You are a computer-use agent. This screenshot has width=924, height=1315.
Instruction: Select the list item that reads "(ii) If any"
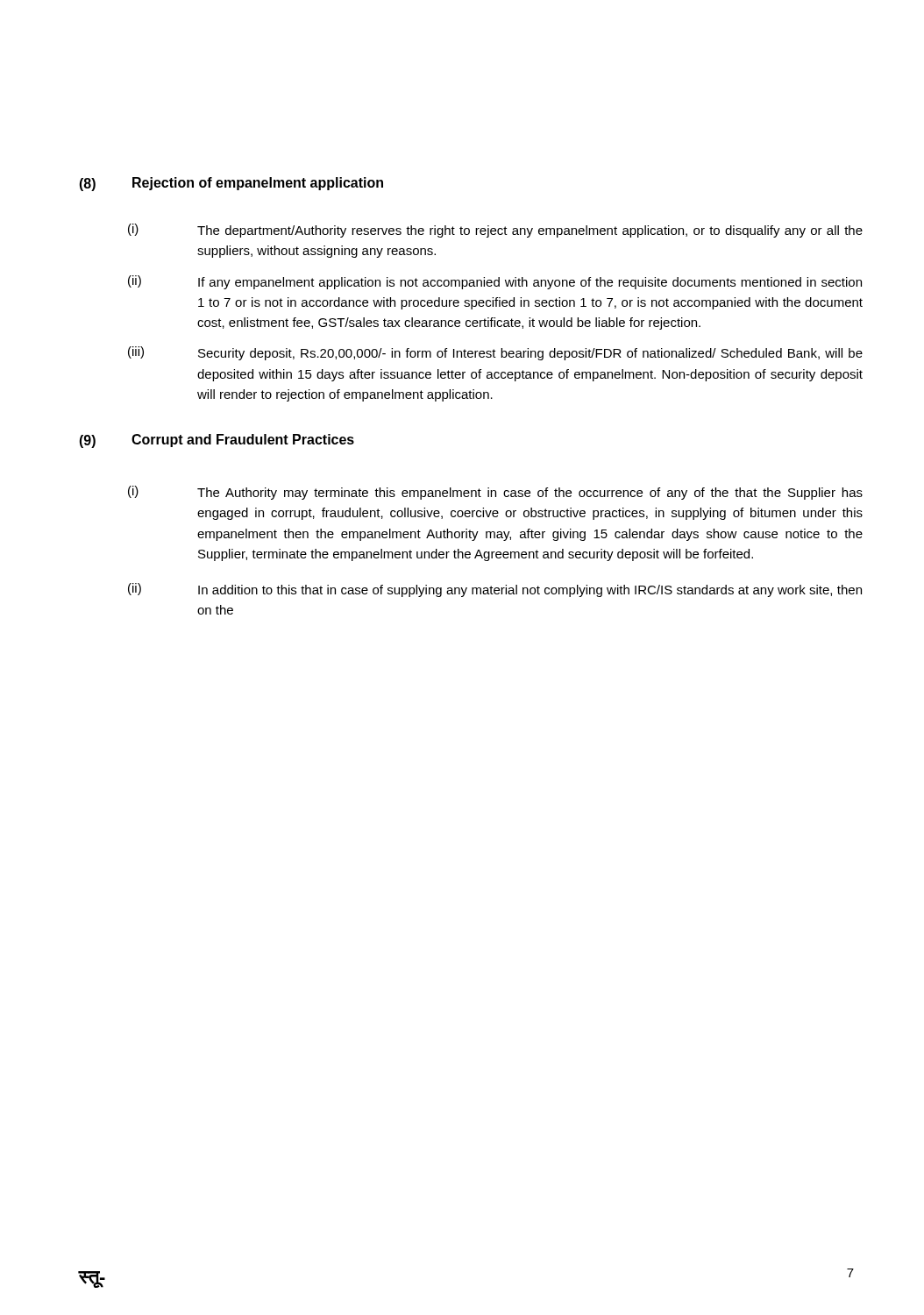click(x=471, y=302)
